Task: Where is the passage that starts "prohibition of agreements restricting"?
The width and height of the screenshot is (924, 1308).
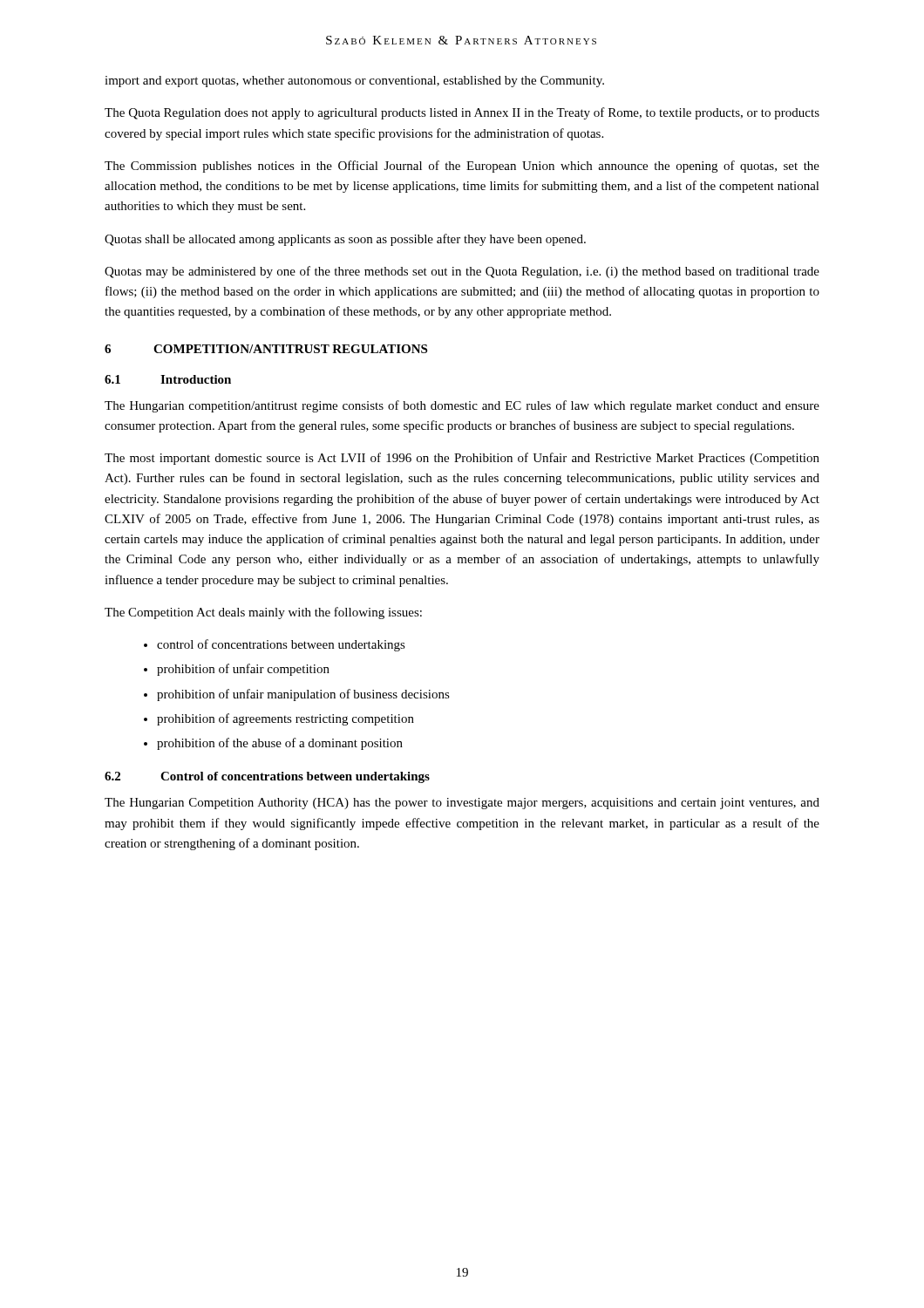Action: (285, 718)
